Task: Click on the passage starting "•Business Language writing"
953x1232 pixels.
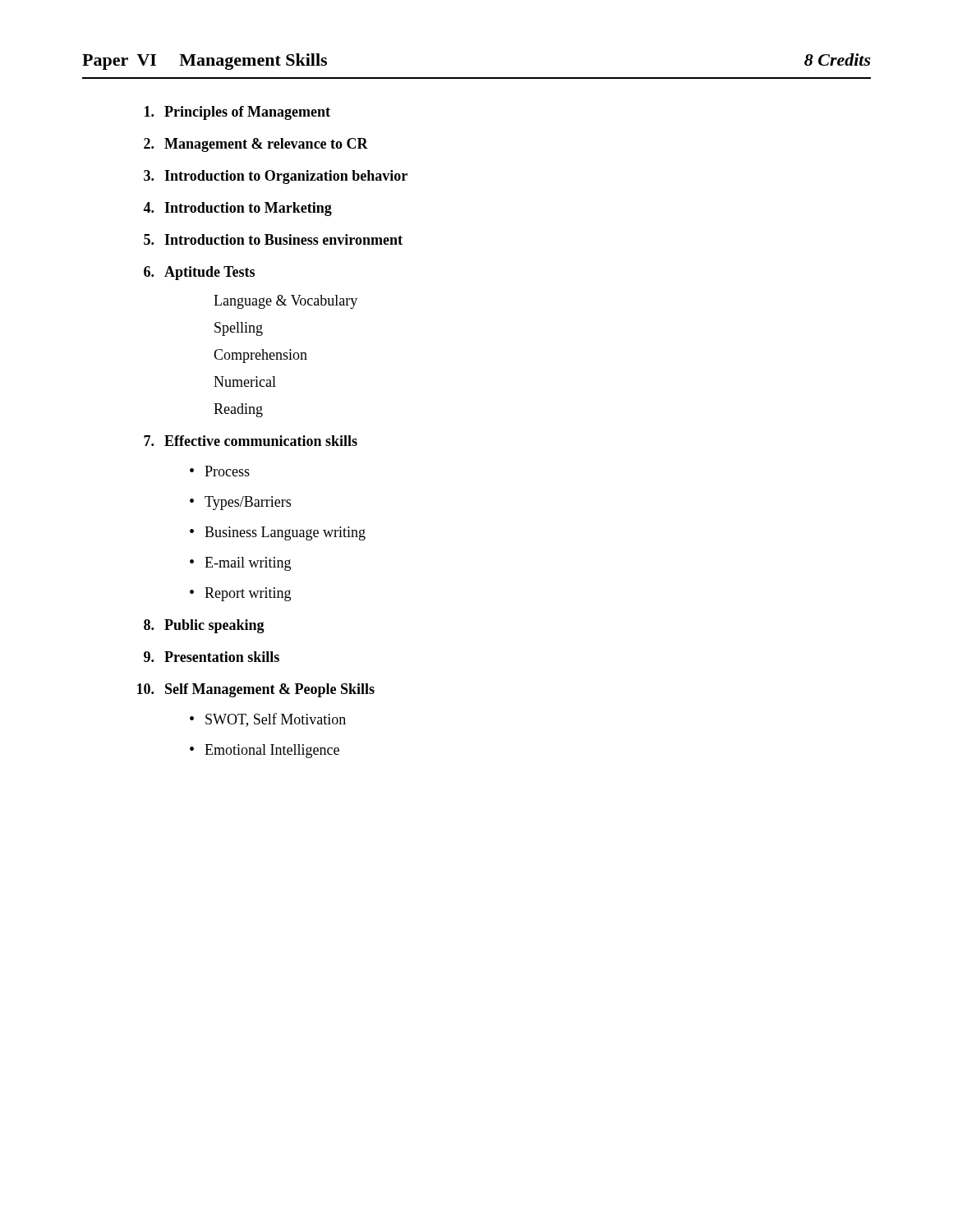Action: 277,532
